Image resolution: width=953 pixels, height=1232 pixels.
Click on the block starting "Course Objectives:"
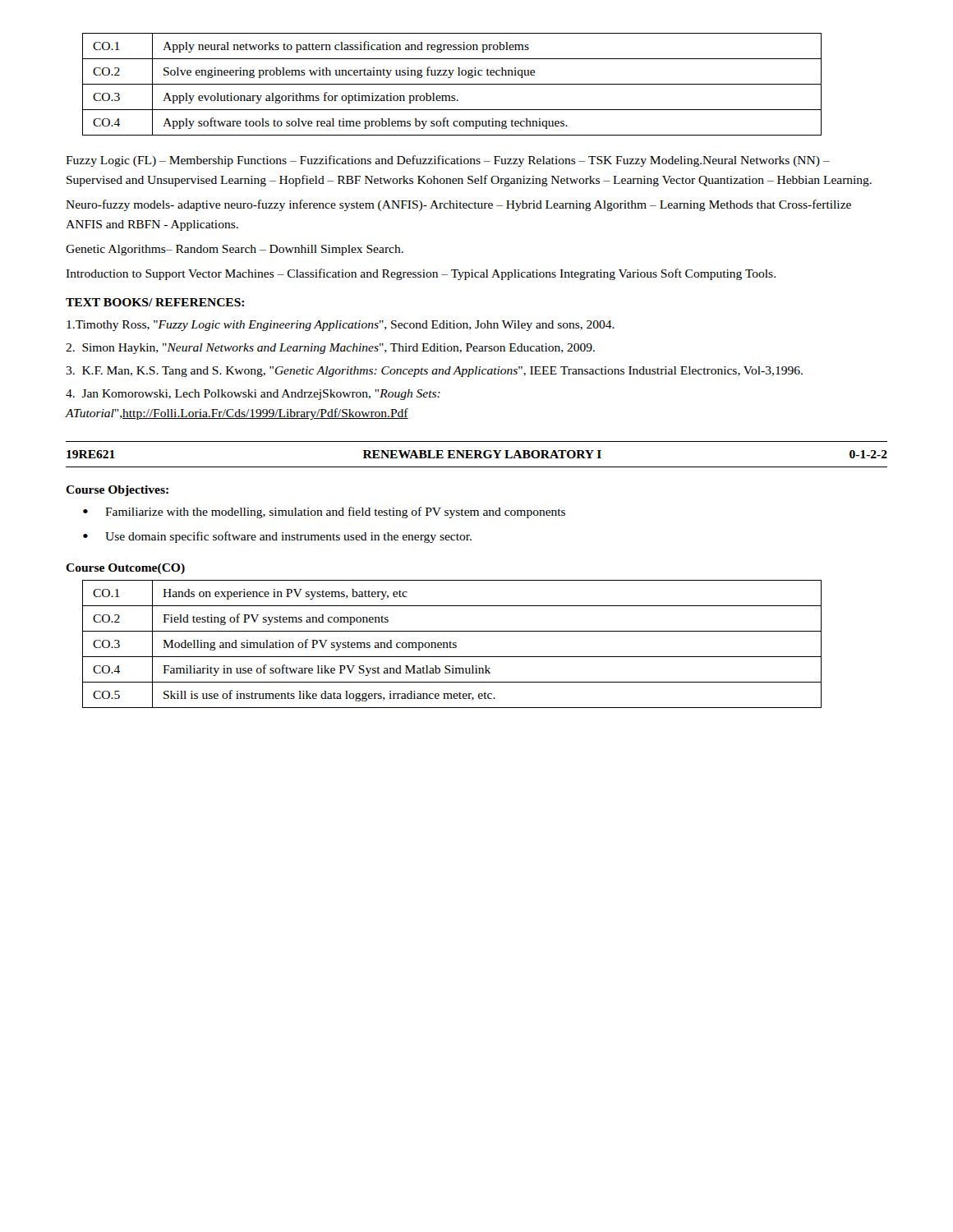[118, 489]
